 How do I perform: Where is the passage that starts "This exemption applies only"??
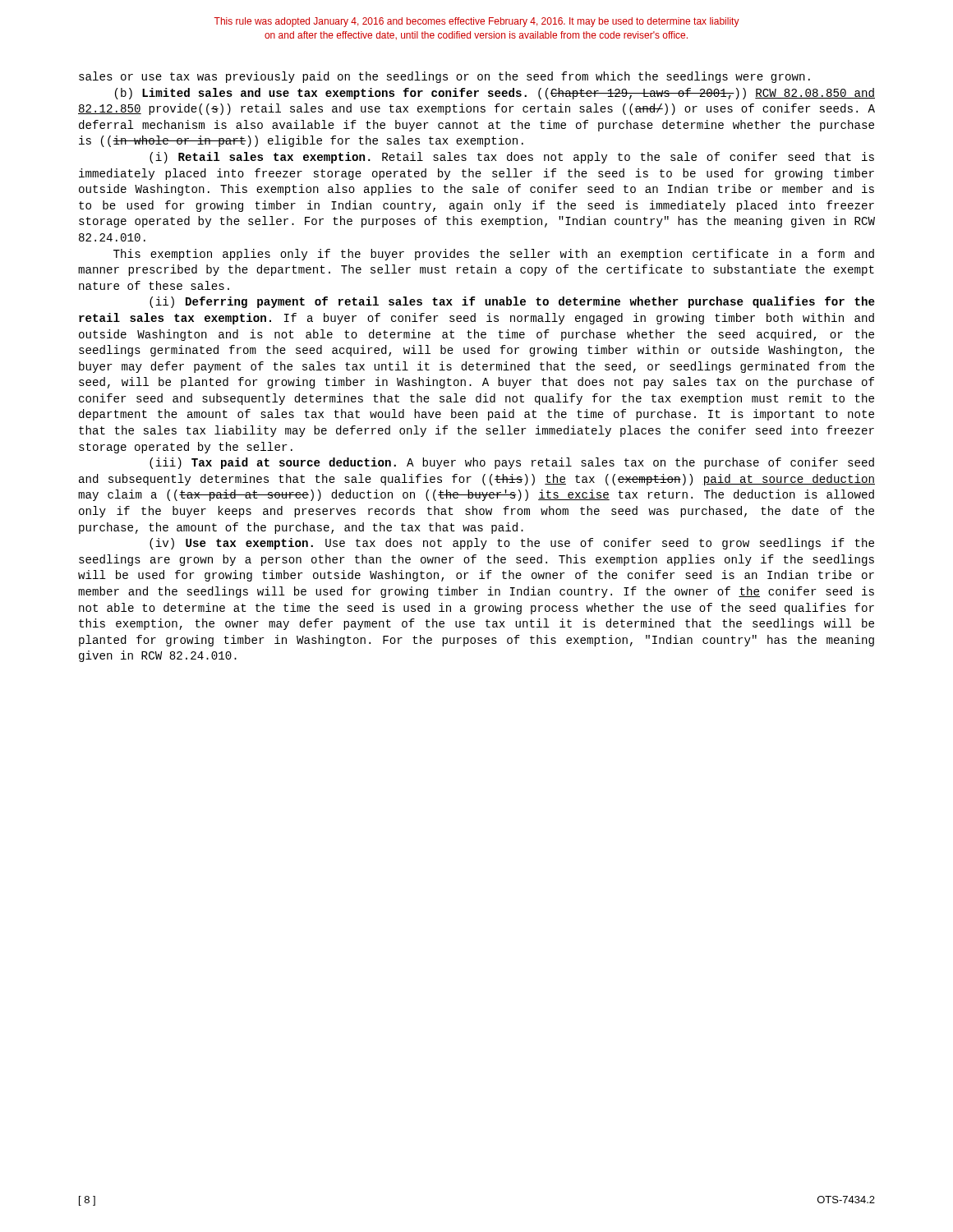point(476,271)
